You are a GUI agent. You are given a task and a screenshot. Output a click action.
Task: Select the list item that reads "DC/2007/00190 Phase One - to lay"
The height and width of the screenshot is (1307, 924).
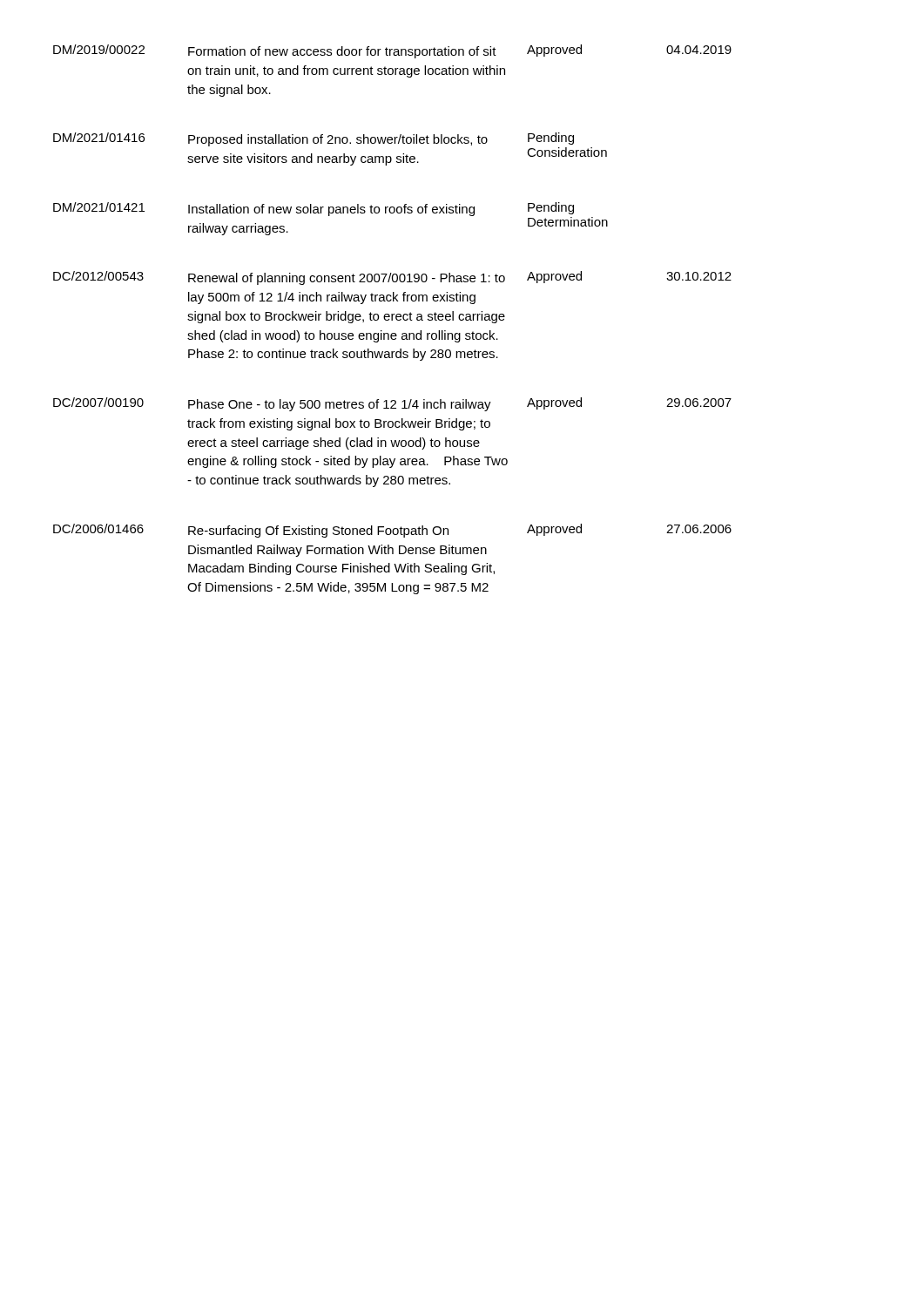pyautogui.click(x=416, y=442)
